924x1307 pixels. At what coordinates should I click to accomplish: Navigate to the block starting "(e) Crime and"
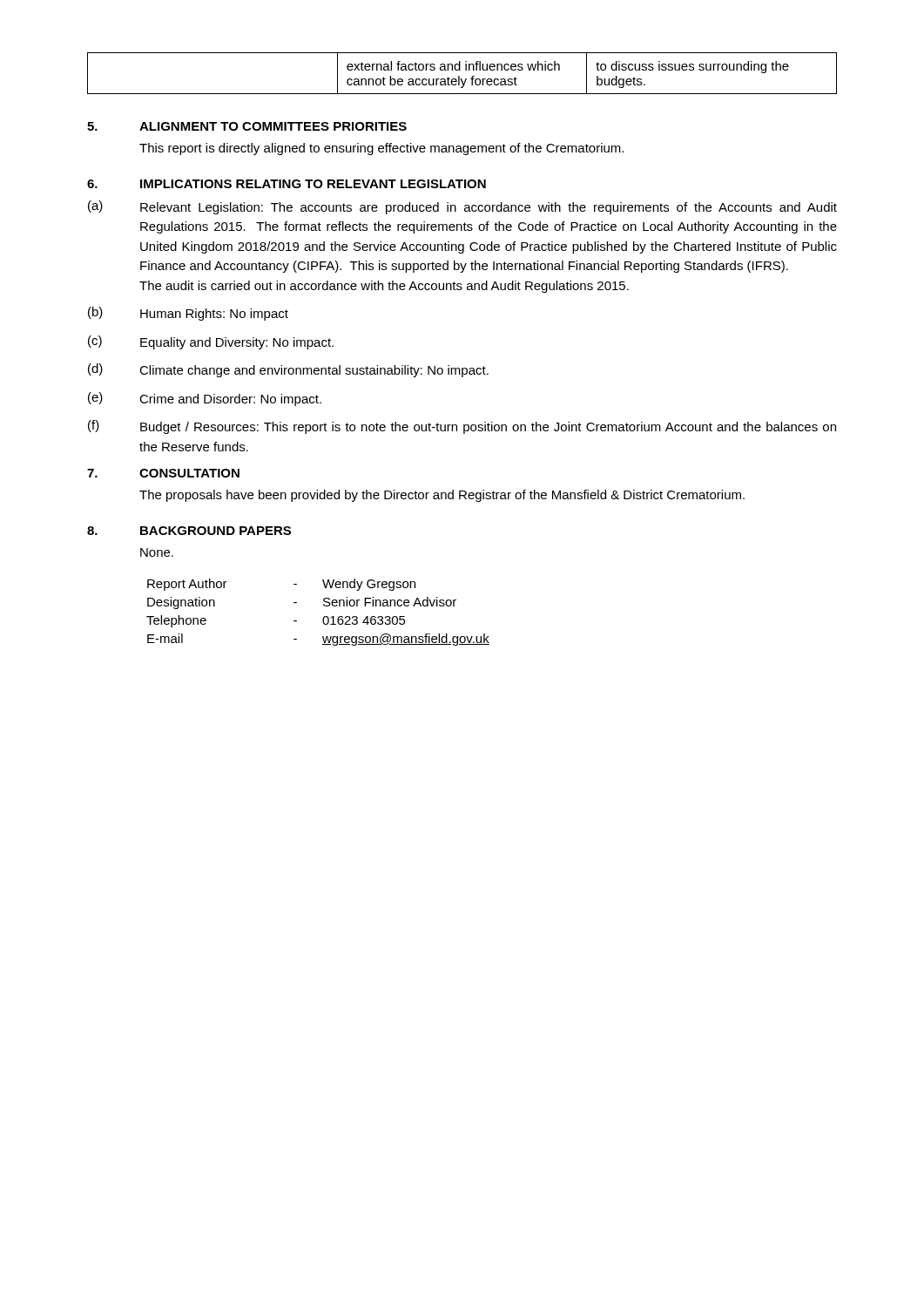(x=205, y=399)
